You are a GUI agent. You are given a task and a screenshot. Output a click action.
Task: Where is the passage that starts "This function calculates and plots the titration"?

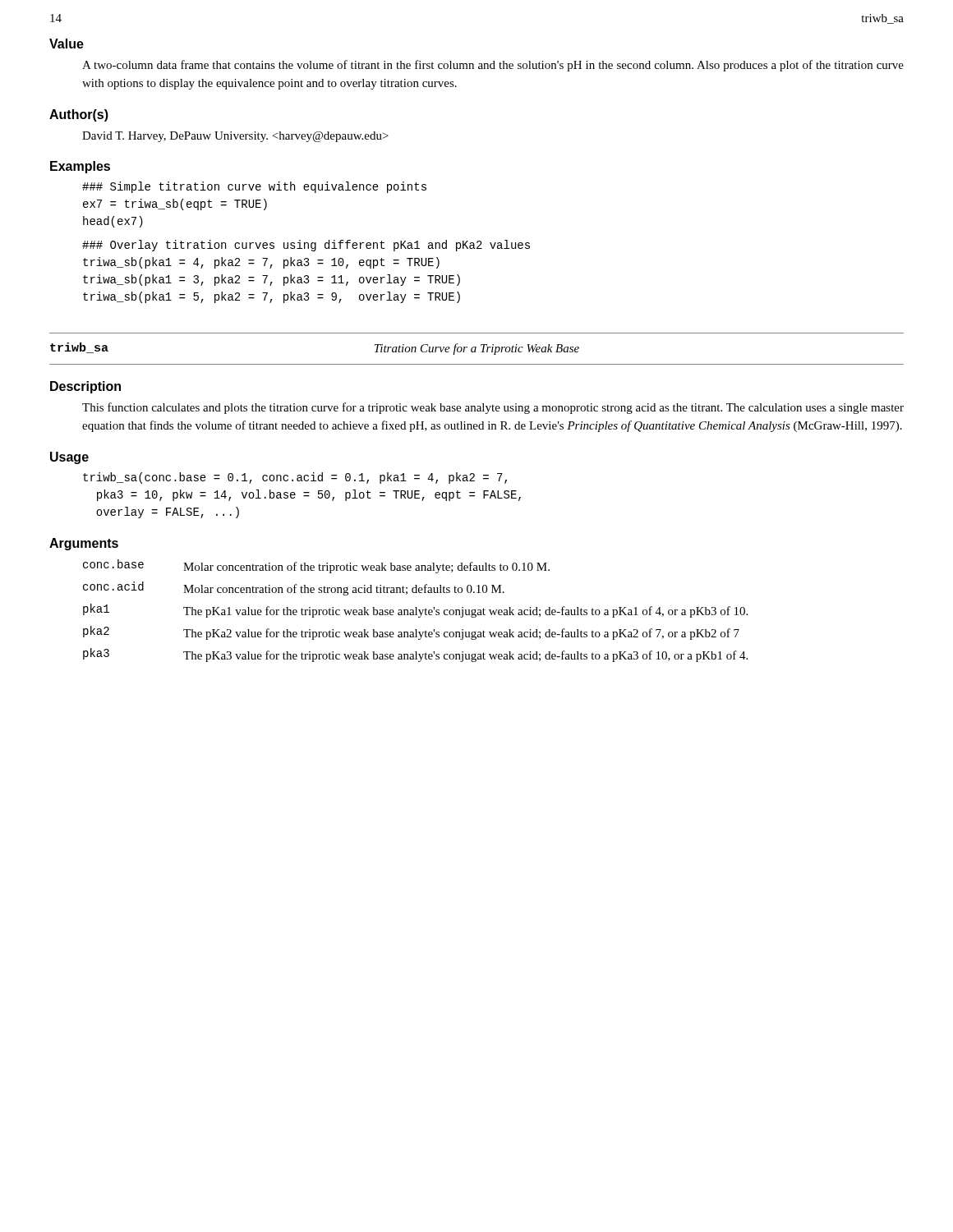click(x=493, y=417)
